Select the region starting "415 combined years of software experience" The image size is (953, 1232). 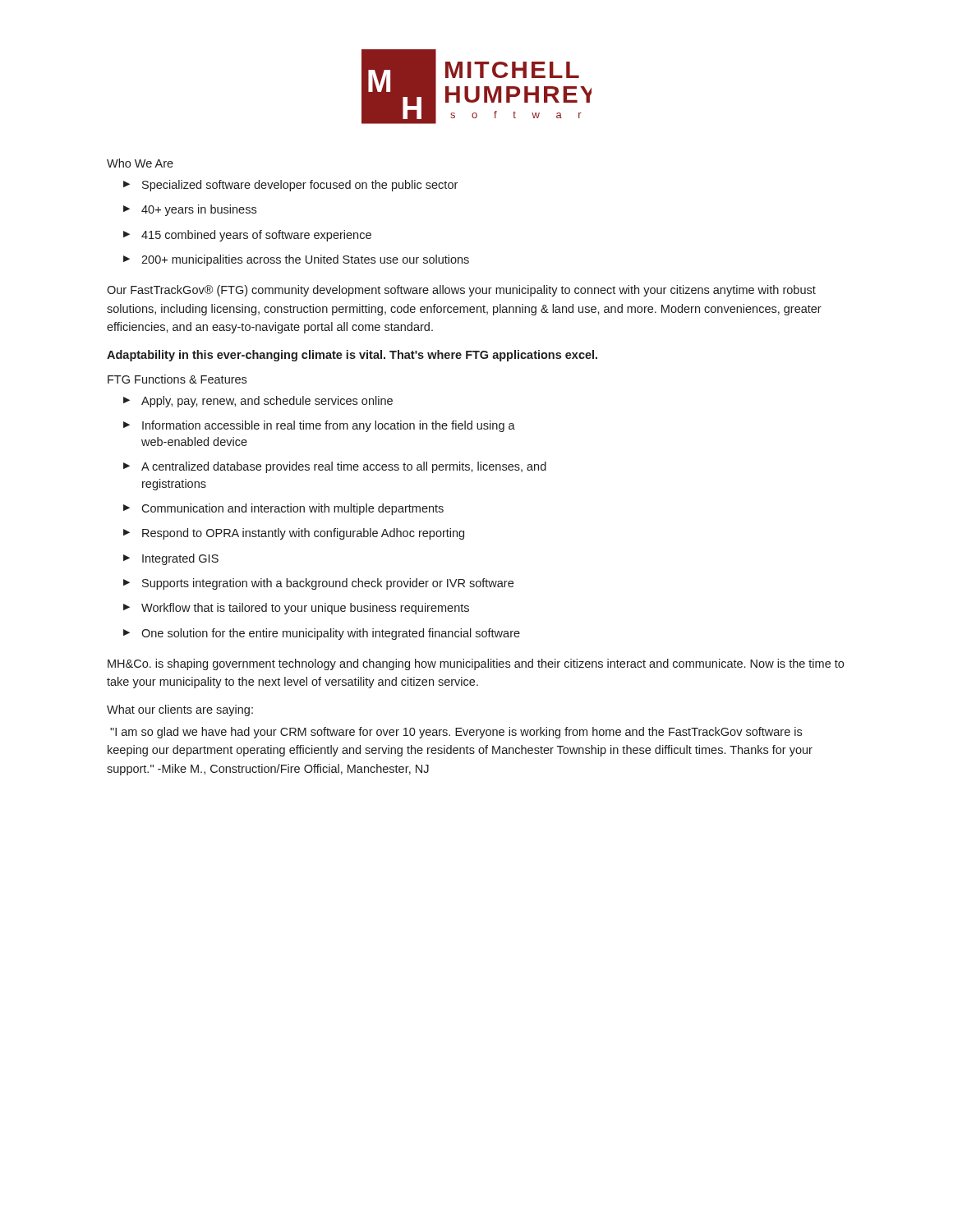tap(257, 235)
